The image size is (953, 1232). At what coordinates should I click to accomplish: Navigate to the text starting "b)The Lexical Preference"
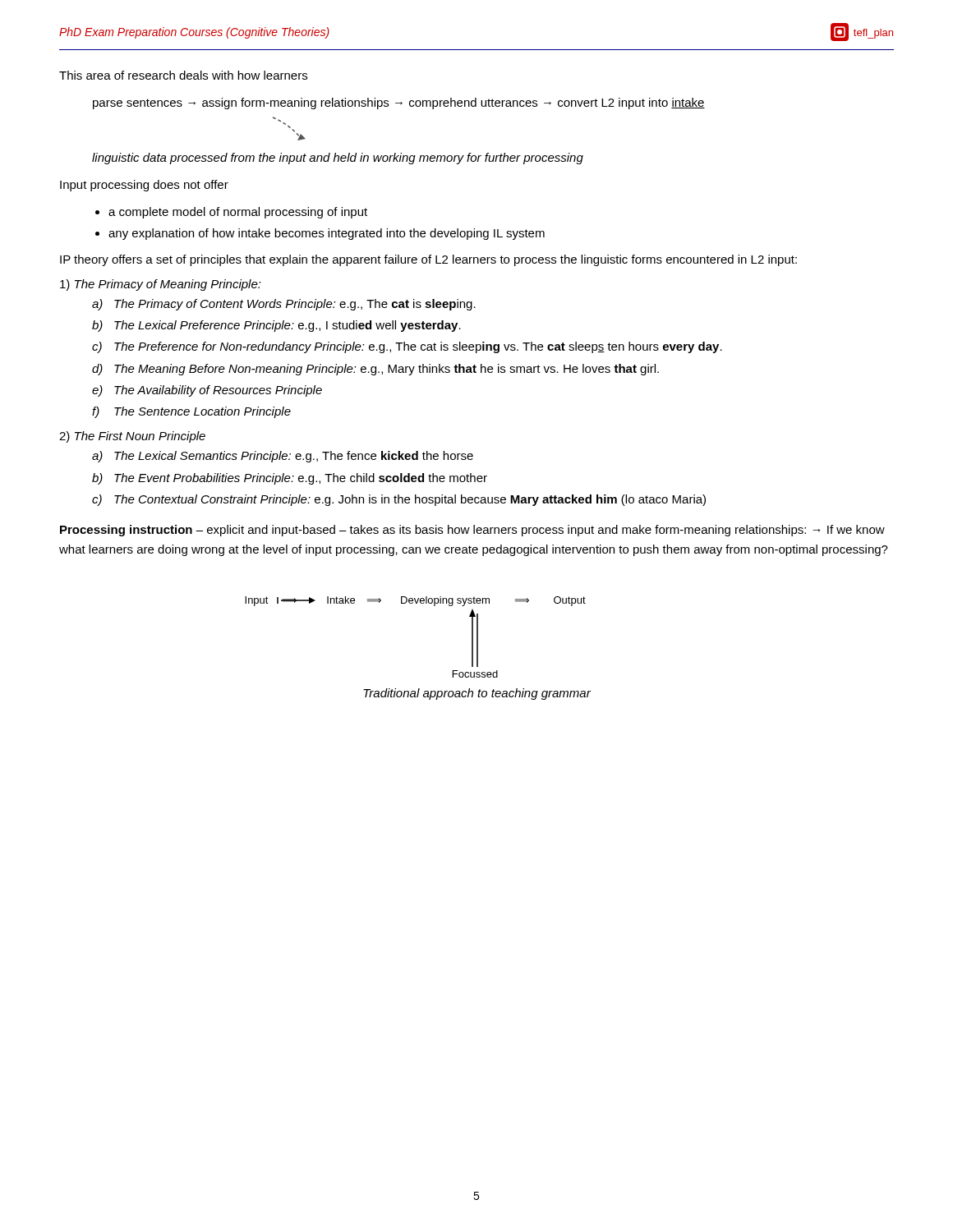click(276, 326)
